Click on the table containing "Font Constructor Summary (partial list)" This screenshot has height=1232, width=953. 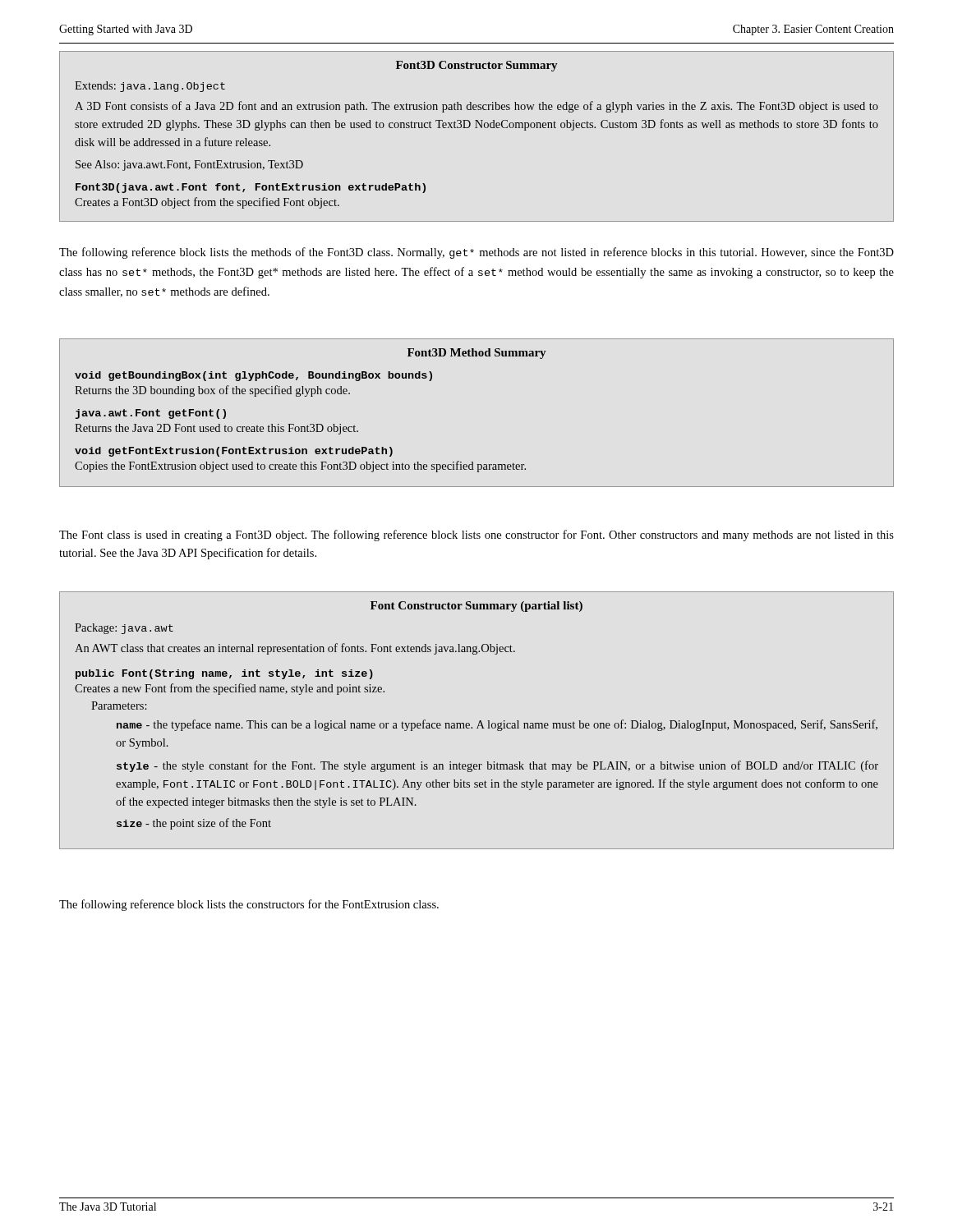476,720
